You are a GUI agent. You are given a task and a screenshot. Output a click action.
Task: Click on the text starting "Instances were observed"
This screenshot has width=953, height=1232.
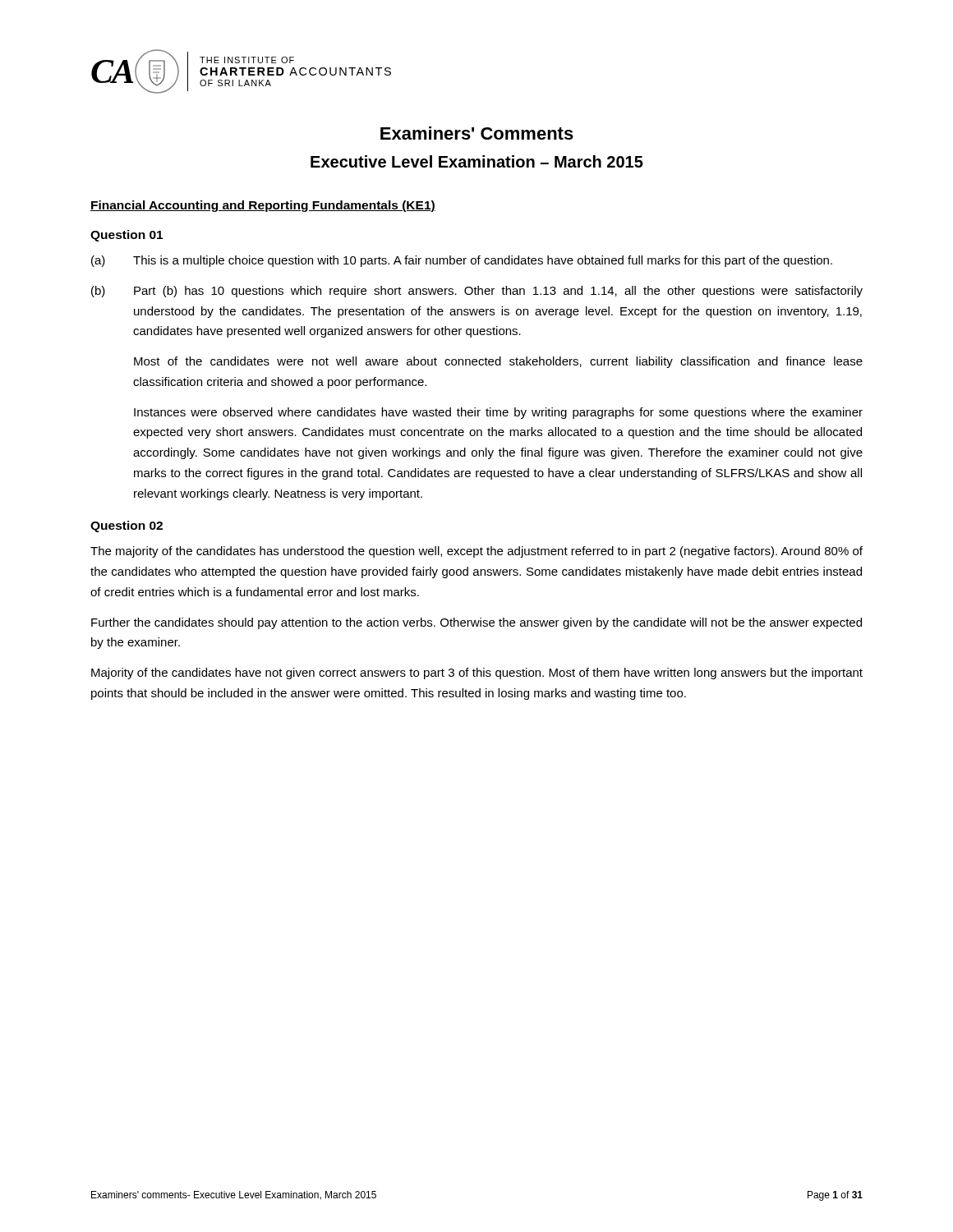pos(498,452)
